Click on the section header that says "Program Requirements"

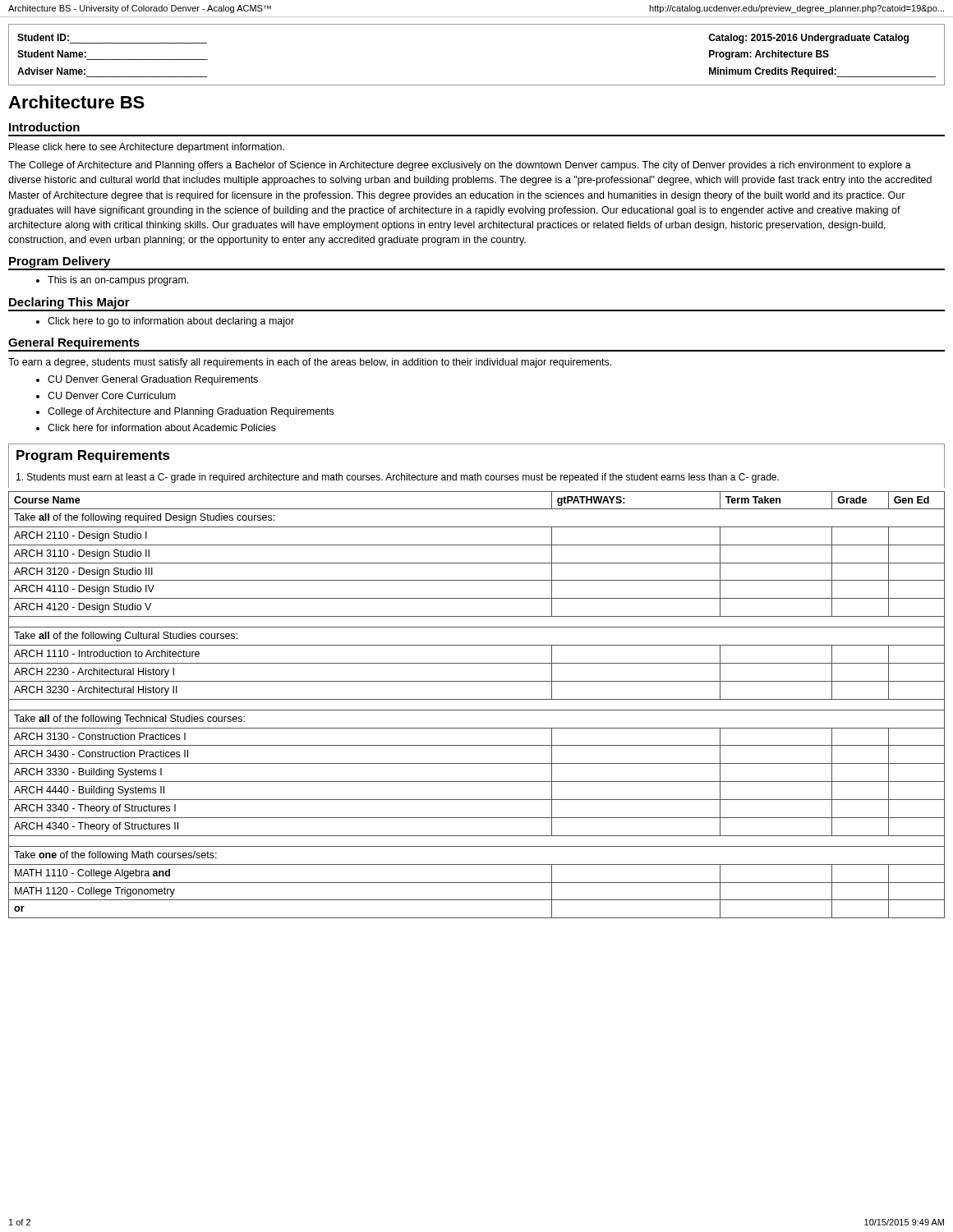[93, 456]
